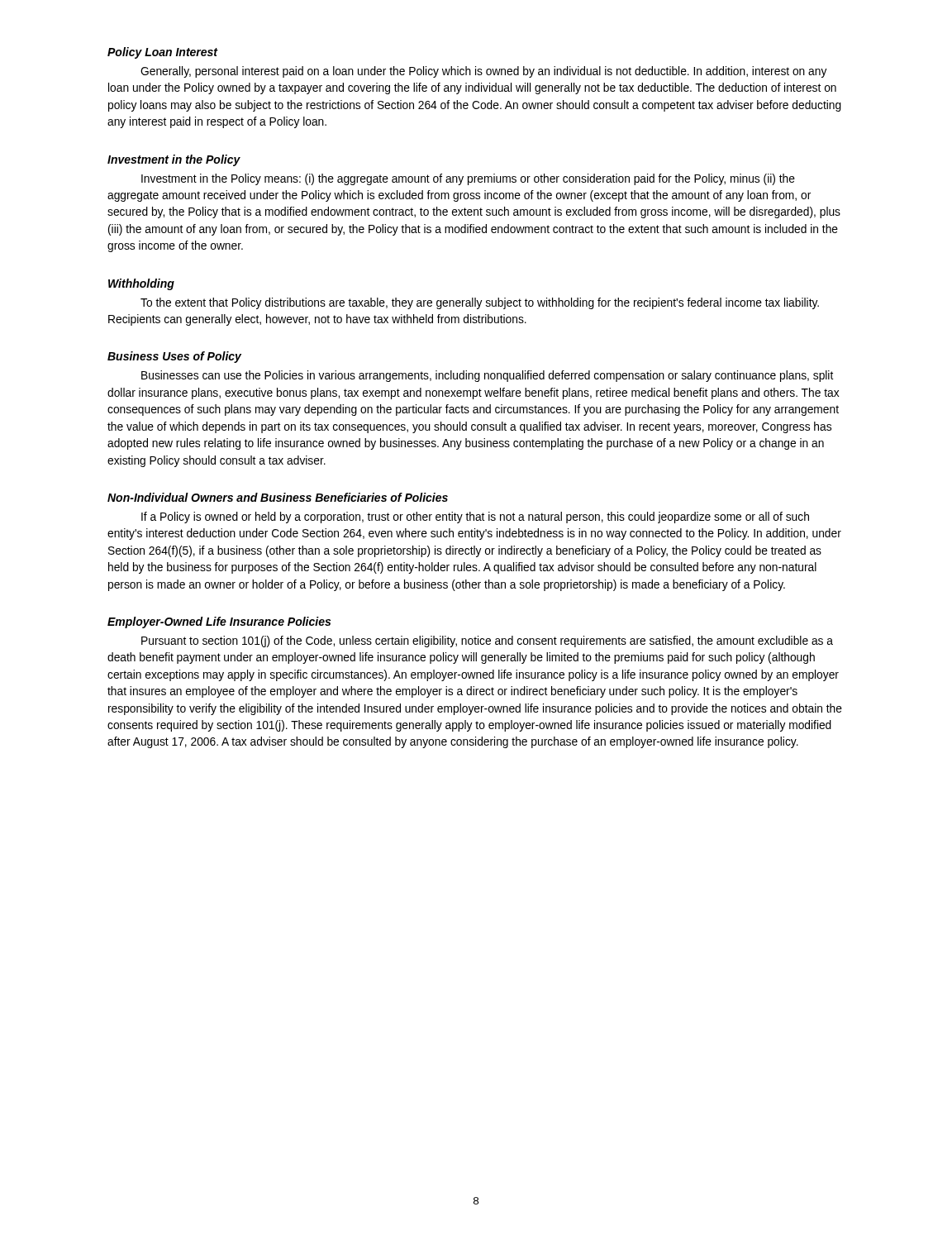The width and height of the screenshot is (952, 1240).
Task: Locate the section header that says "Non-Individual Owners and Business Beneficiaries"
Action: point(278,498)
